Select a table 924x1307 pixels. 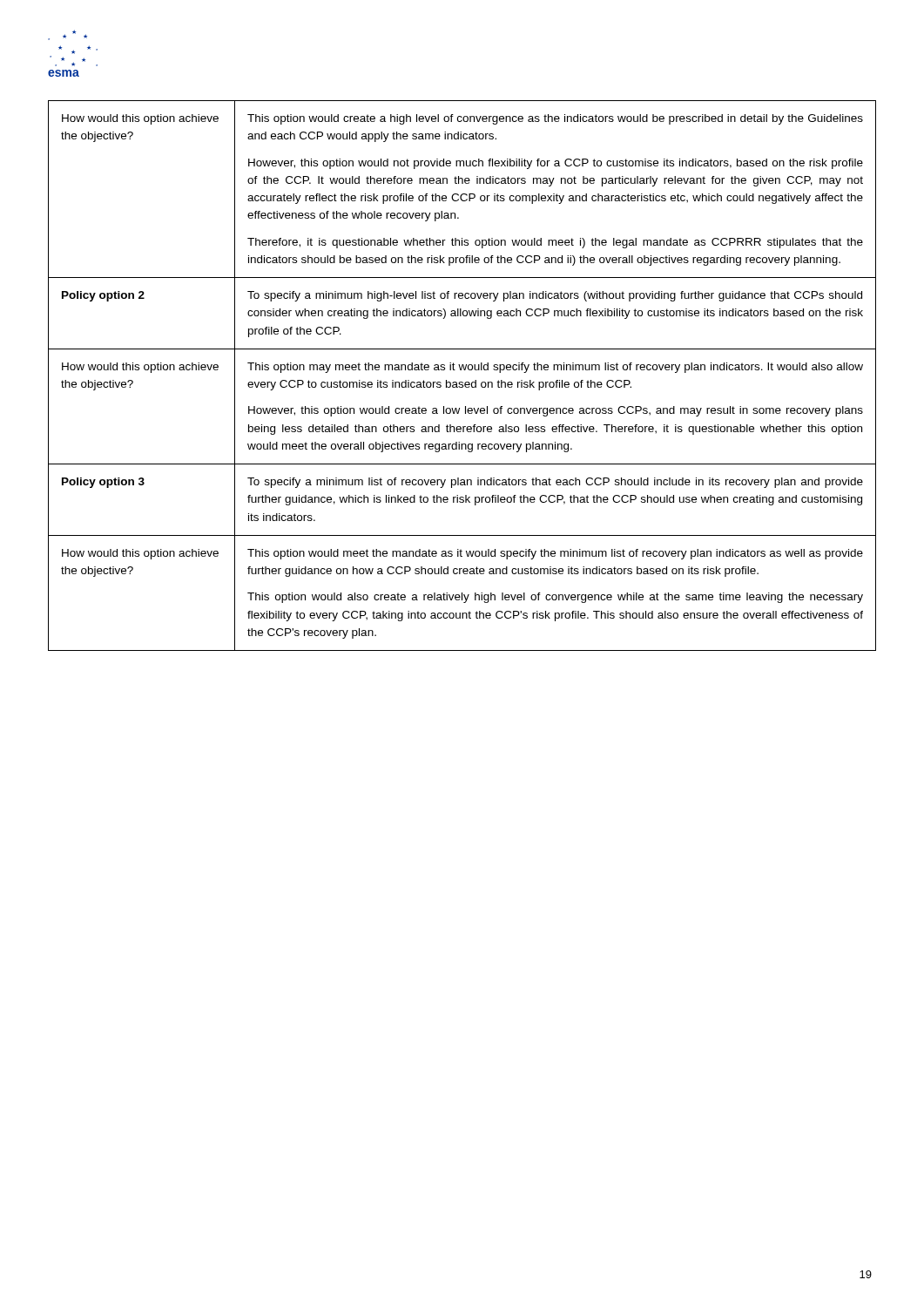(462, 376)
